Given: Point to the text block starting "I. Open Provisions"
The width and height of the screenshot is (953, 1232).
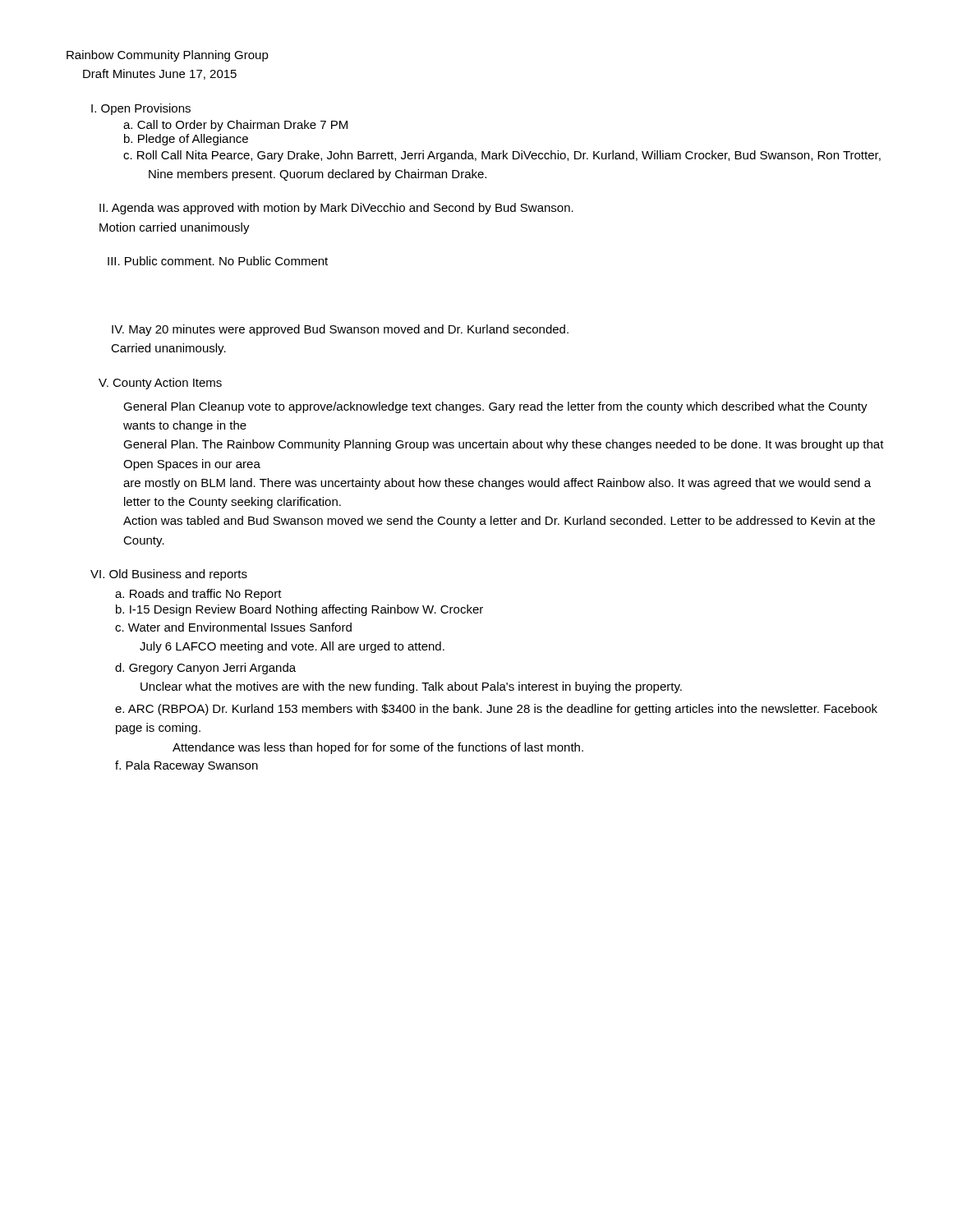Looking at the screenshot, I should click(x=141, y=108).
